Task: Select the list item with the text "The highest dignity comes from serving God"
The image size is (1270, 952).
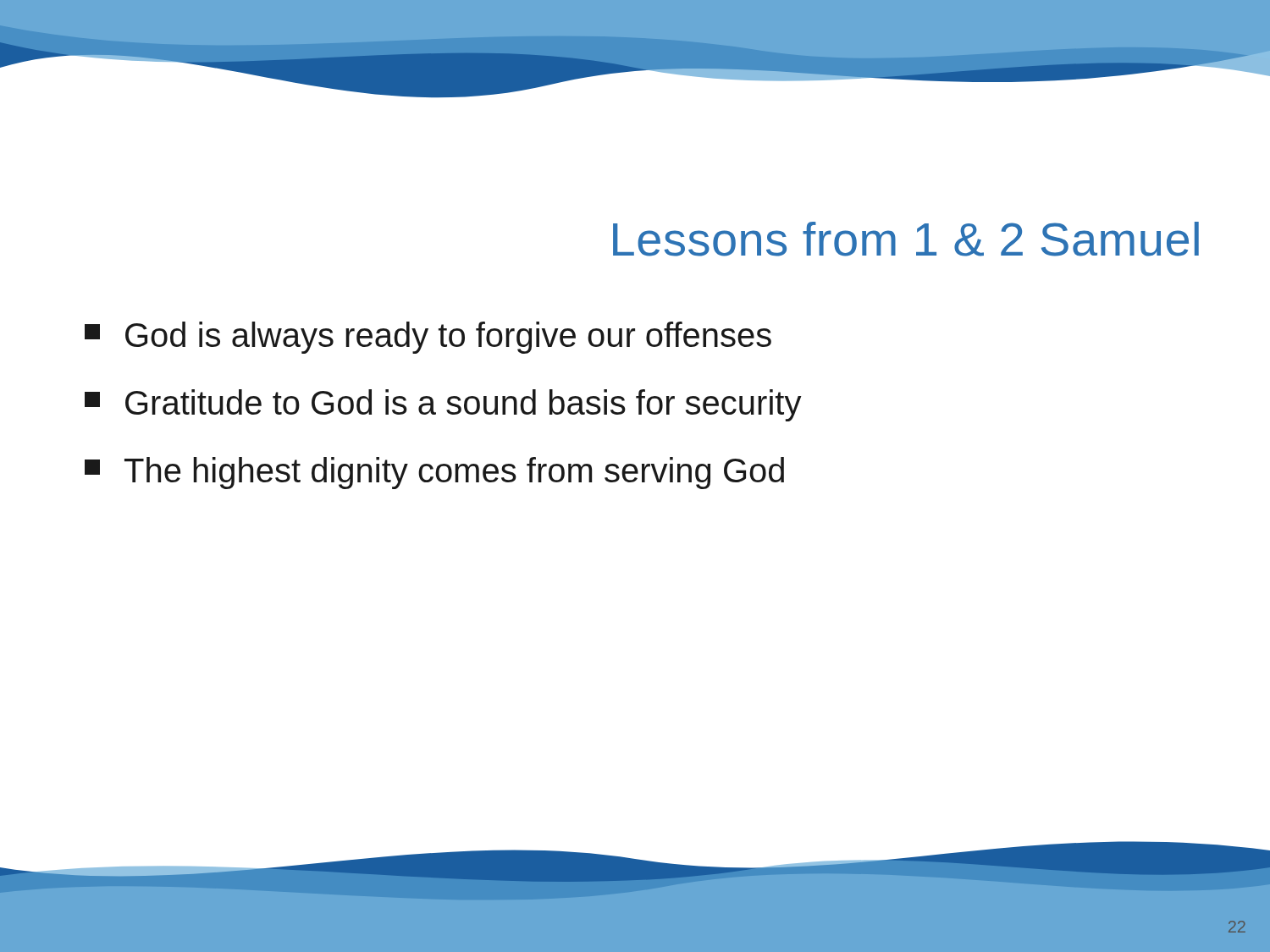Action: (x=435, y=470)
